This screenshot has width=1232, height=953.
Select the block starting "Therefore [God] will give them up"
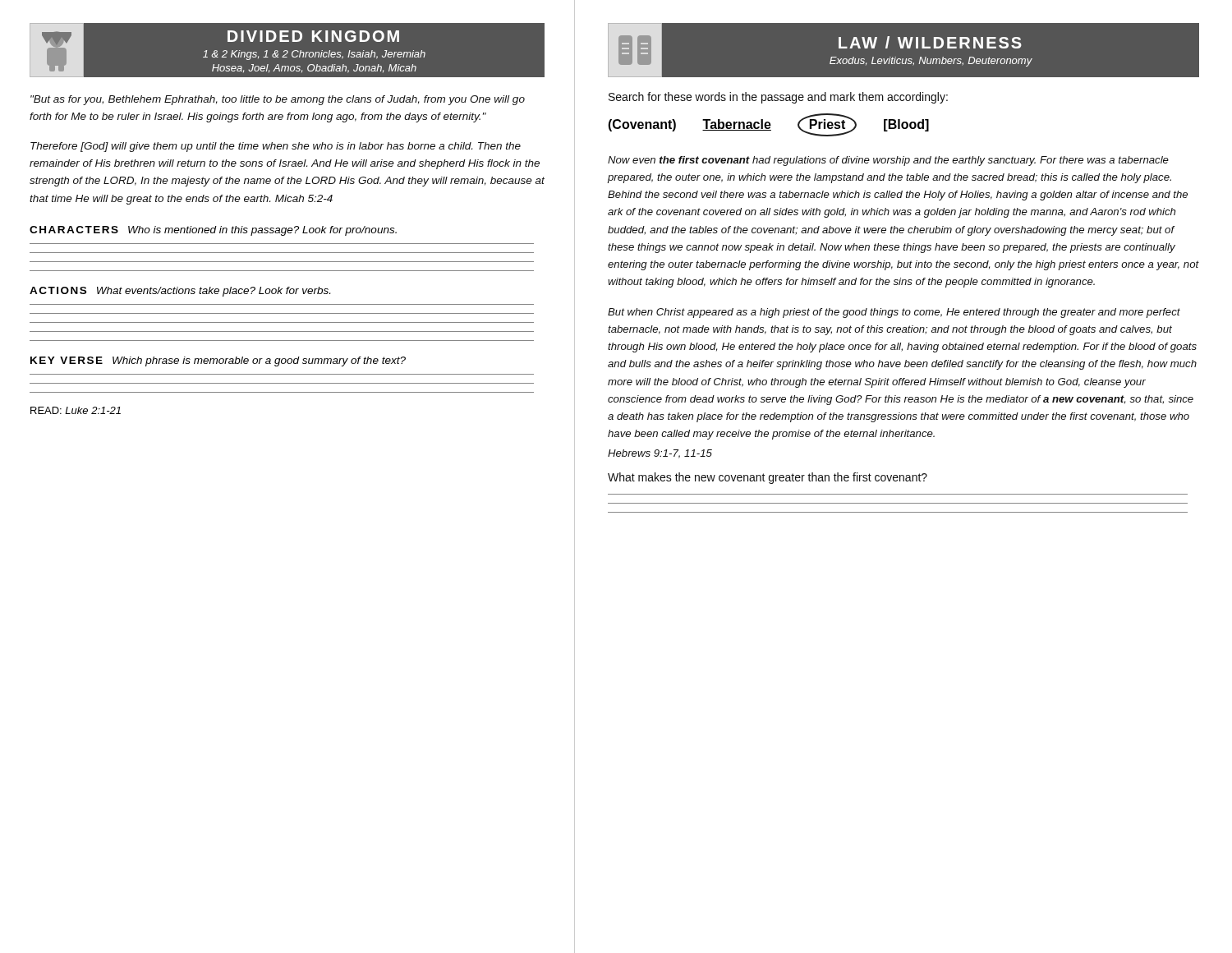(287, 172)
